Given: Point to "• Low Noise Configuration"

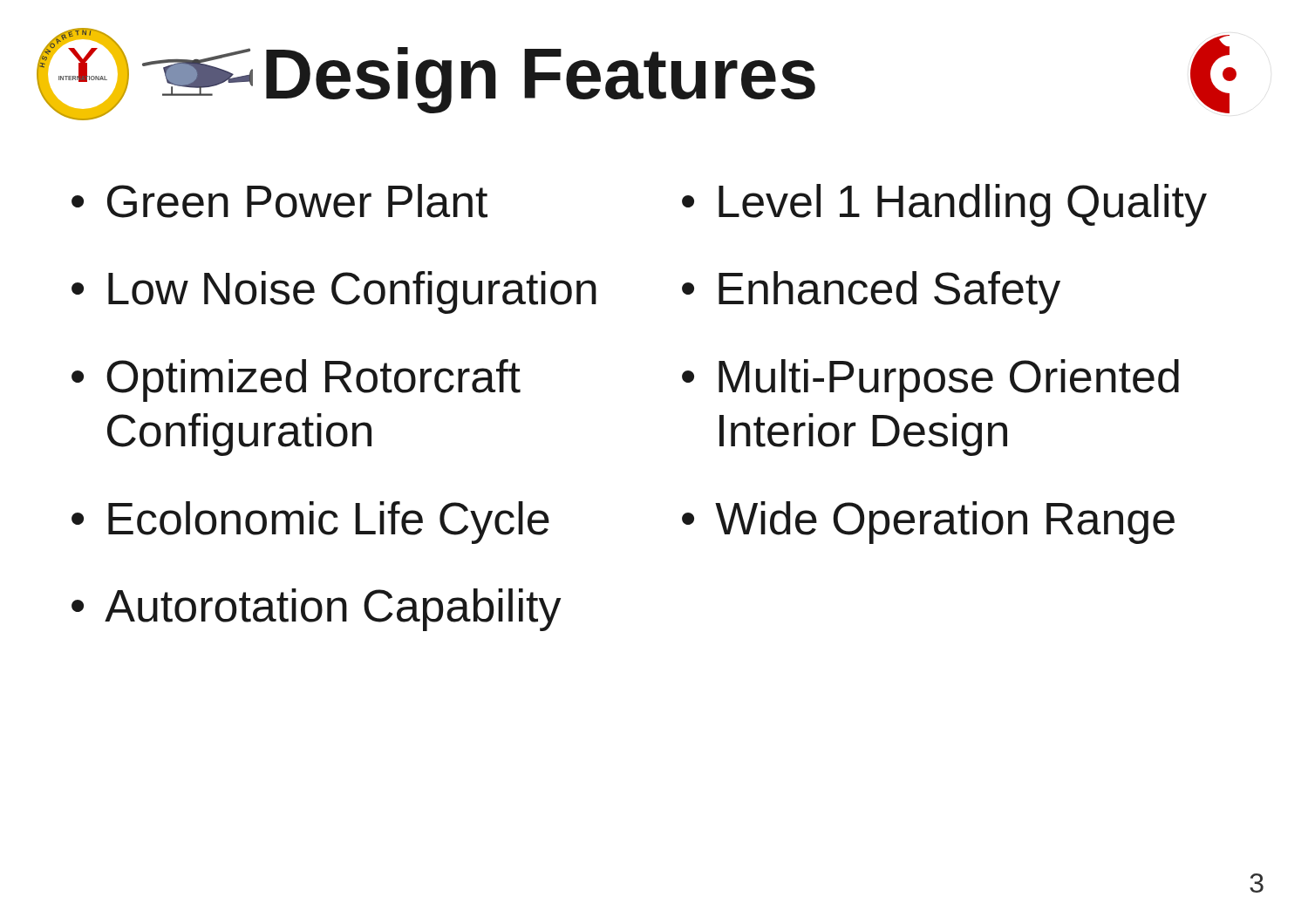Looking at the screenshot, I should 334,289.
